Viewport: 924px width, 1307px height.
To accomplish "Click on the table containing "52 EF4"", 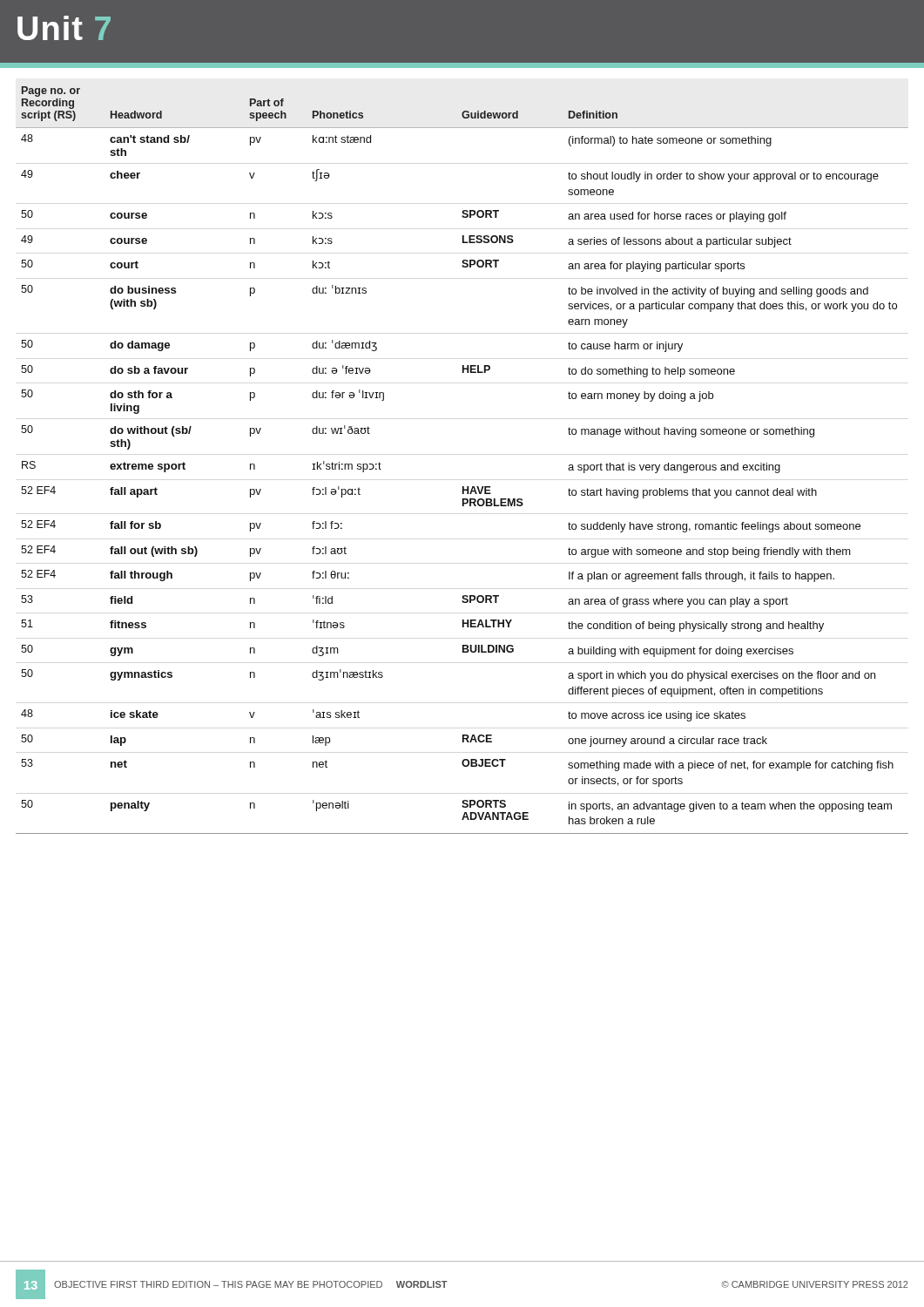I will 462,667.
